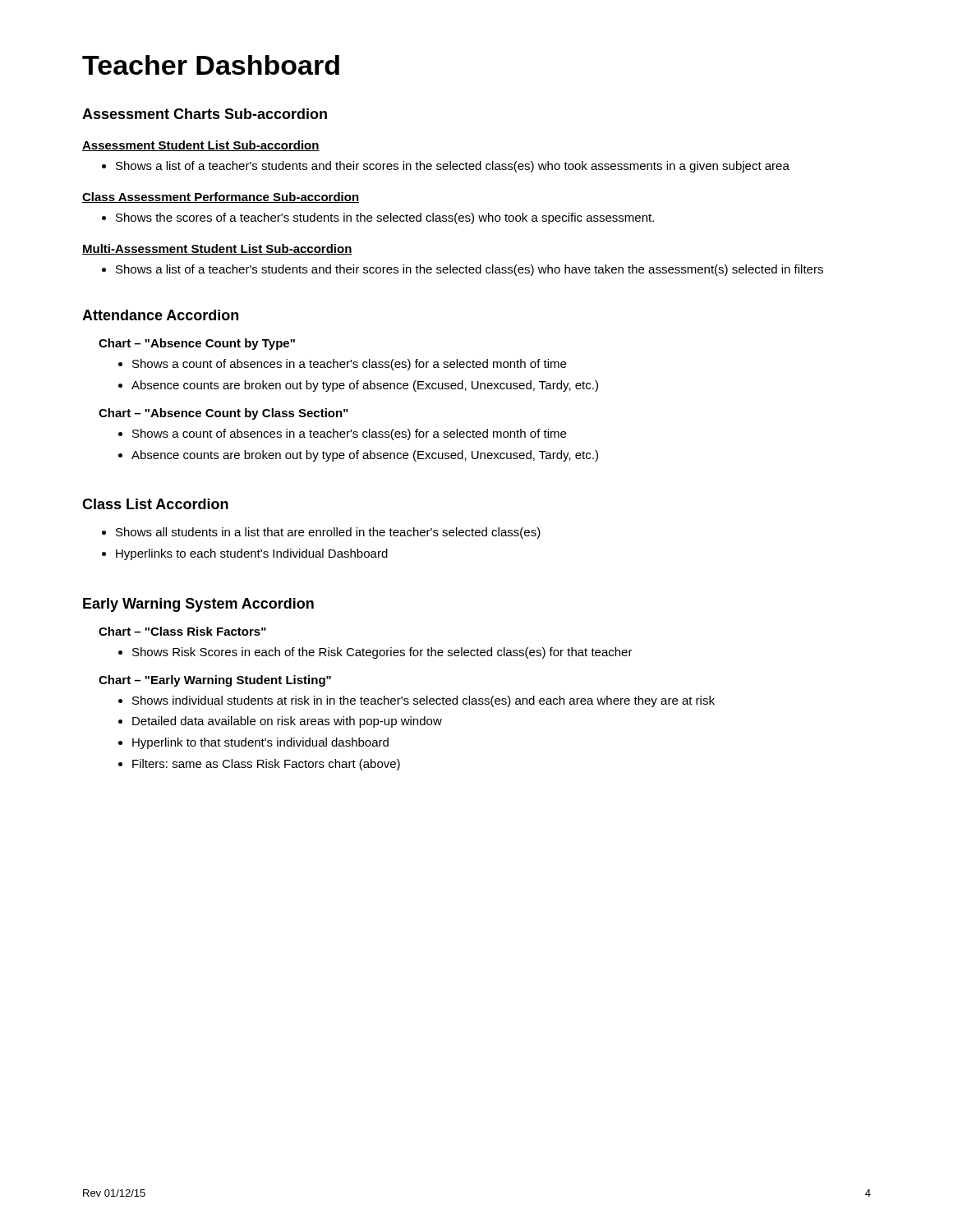Click on the text with the text "Chart – "Early Warning Student Listing""
The image size is (953, 1232).
215,681
